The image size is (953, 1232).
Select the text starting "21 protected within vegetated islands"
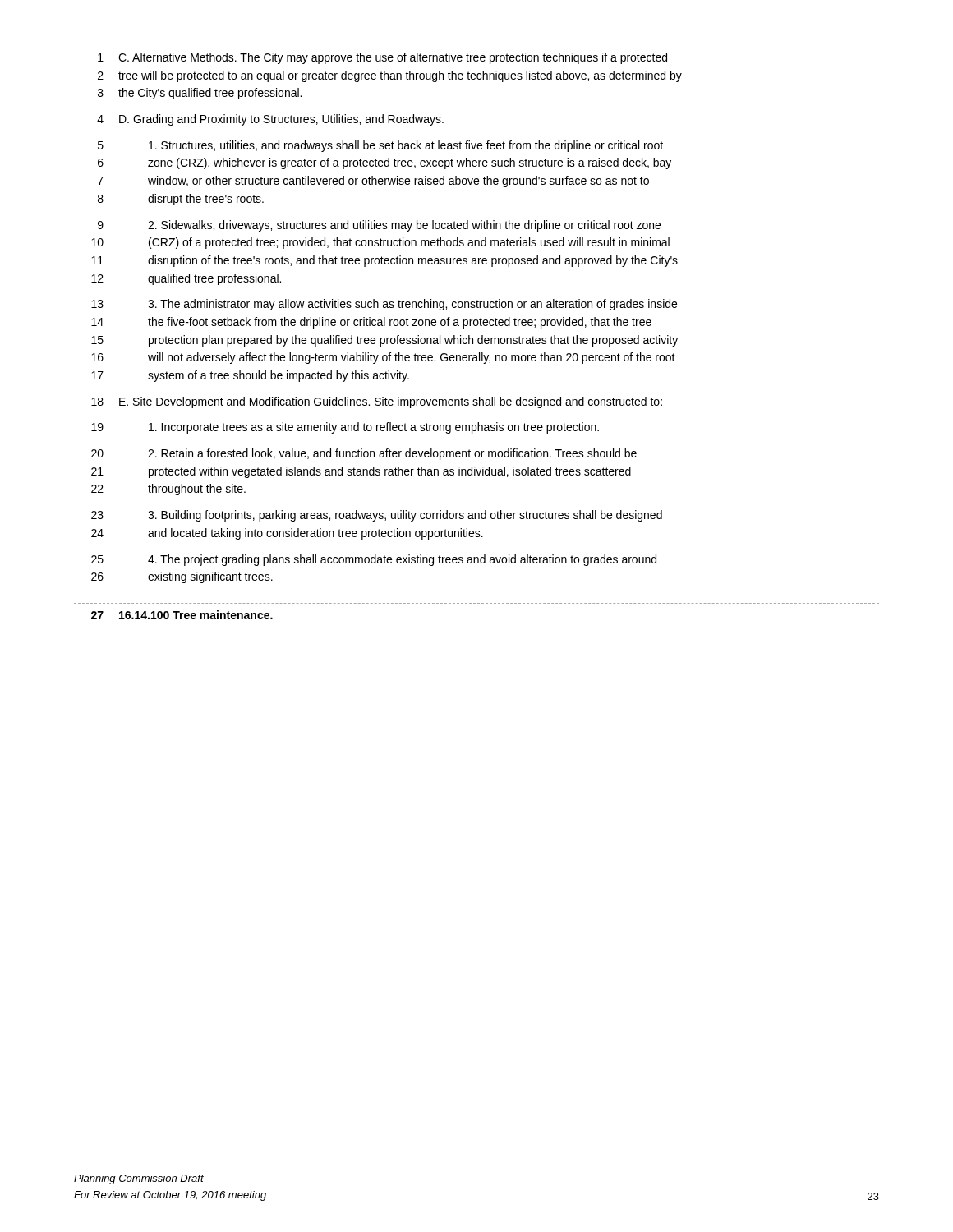(x=476, y=472)
